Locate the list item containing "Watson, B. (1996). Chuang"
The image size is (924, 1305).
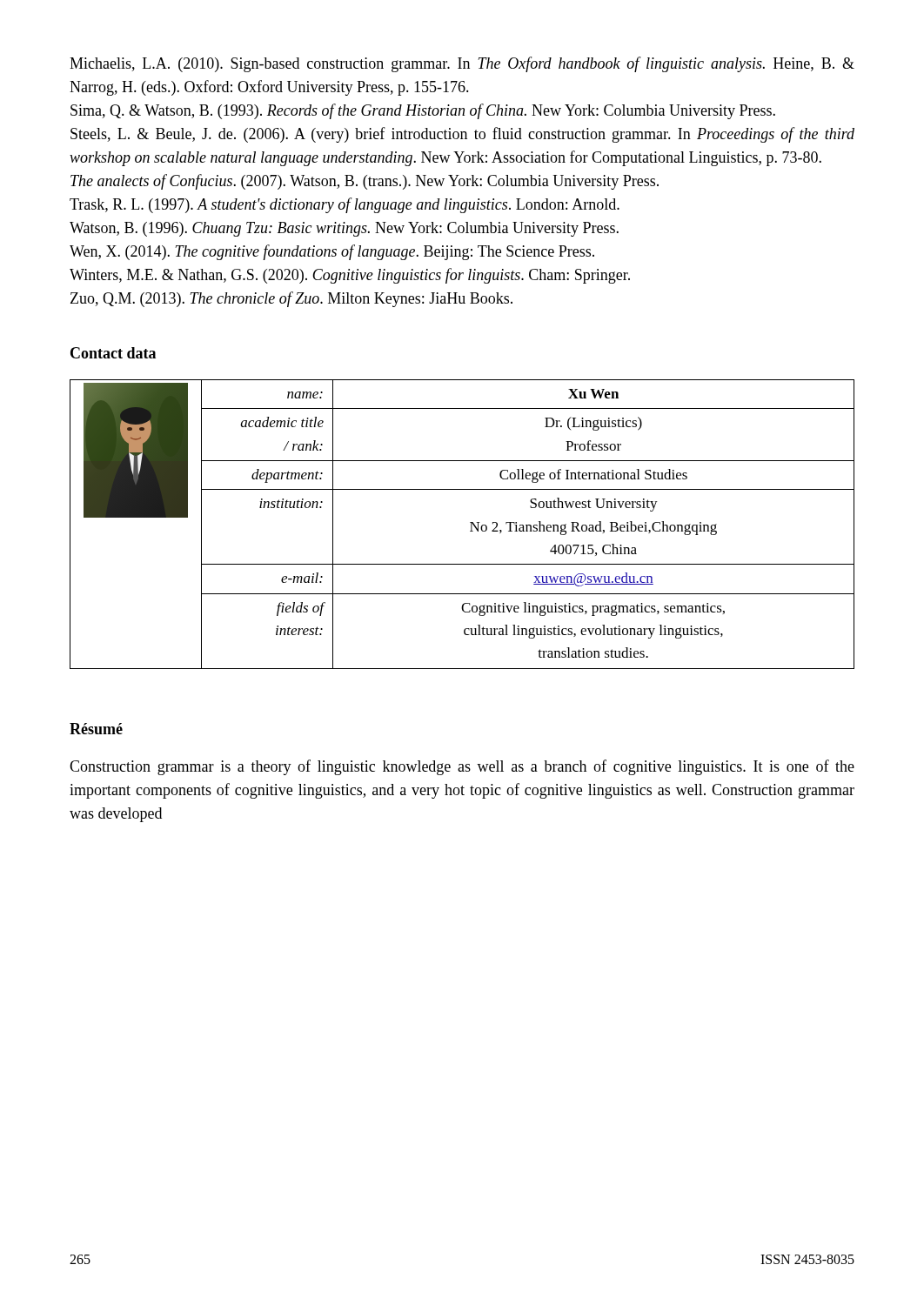point(345,228)
